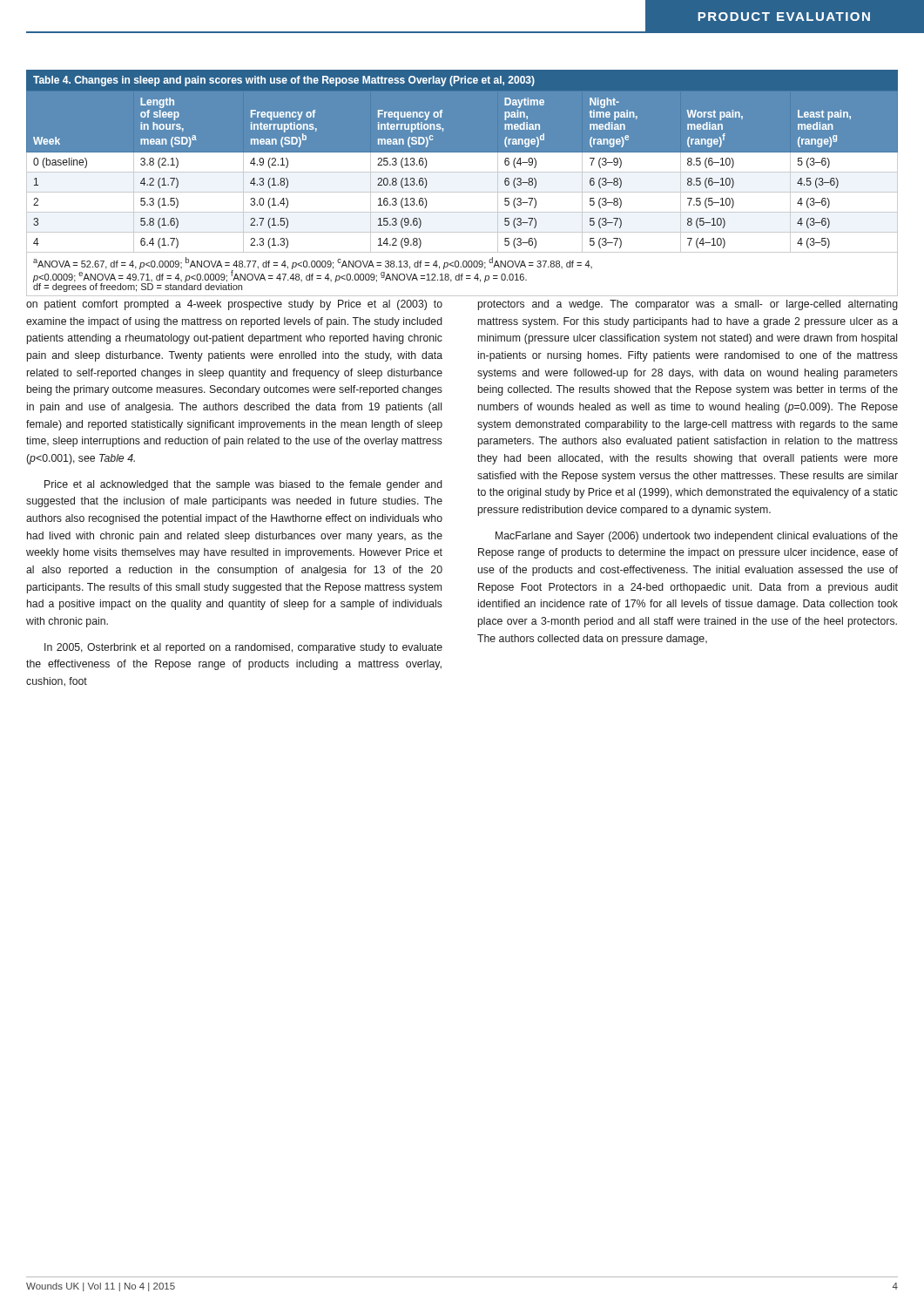Select the table that reads "4.9 (2.1)"
The image size is (924, 1307).
click(x=462, y=183)
